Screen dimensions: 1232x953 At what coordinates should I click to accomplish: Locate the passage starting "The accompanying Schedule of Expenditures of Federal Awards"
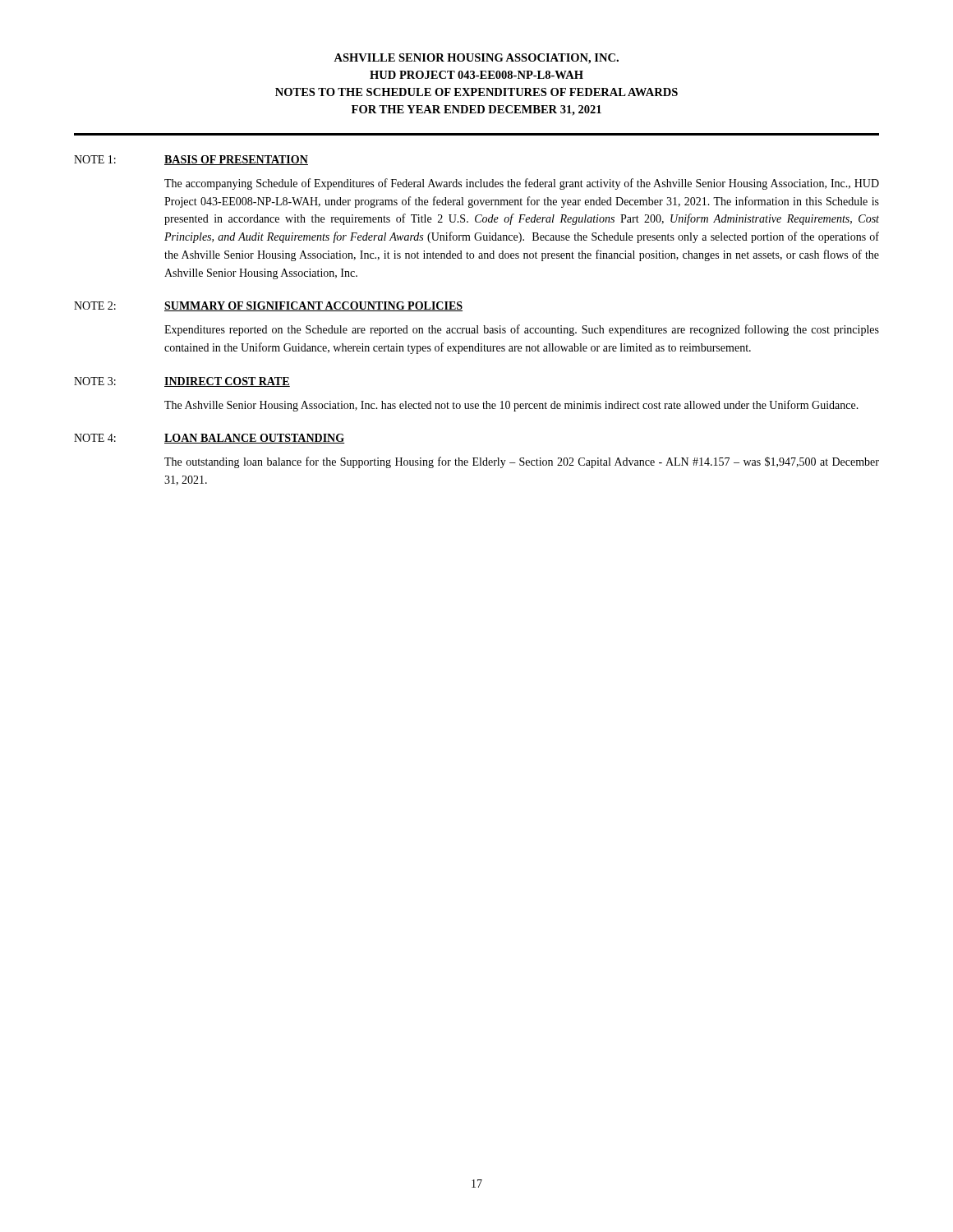[x=522, y=228]
